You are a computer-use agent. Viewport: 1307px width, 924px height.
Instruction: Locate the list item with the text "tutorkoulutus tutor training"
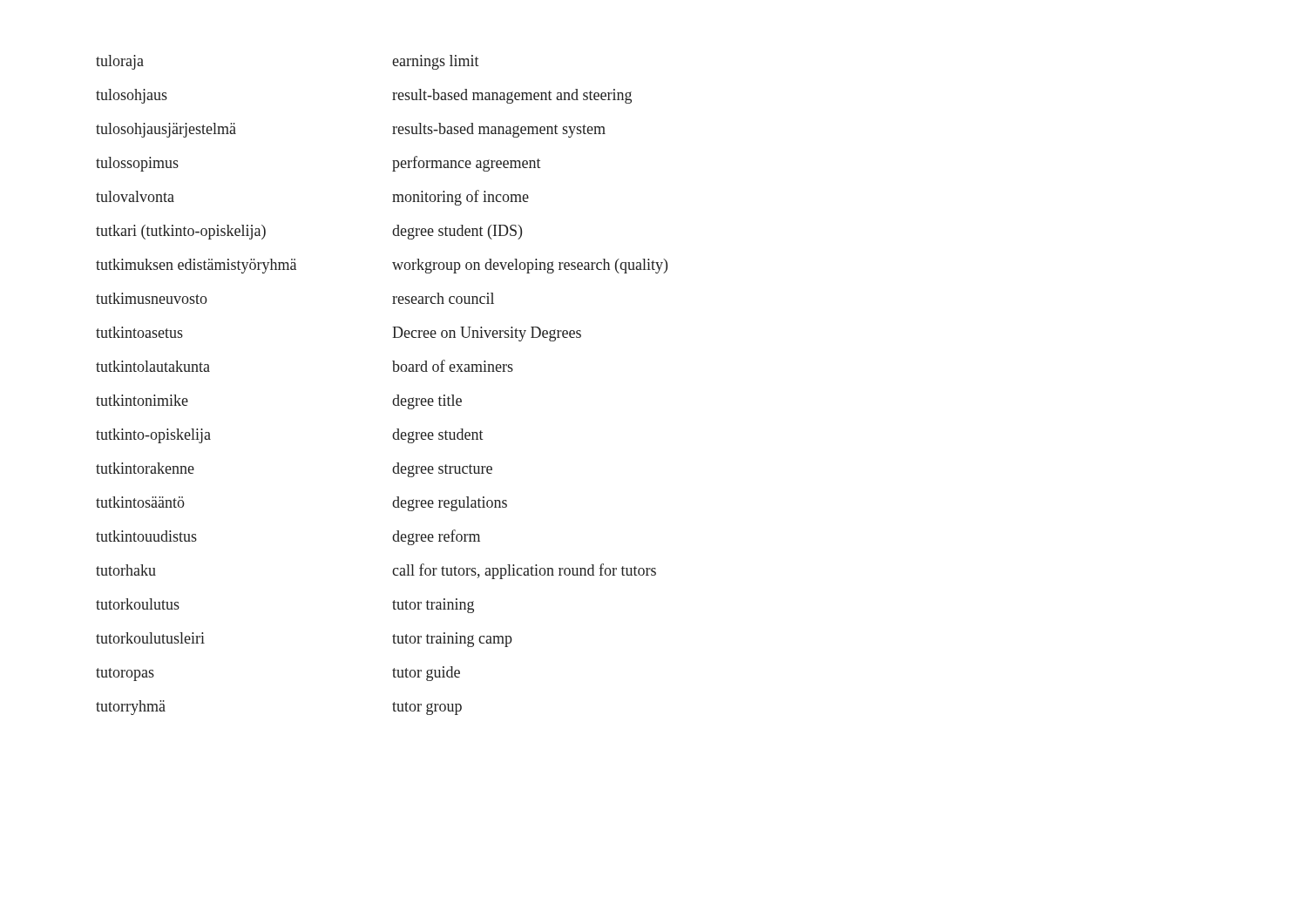tap(139, 606)
